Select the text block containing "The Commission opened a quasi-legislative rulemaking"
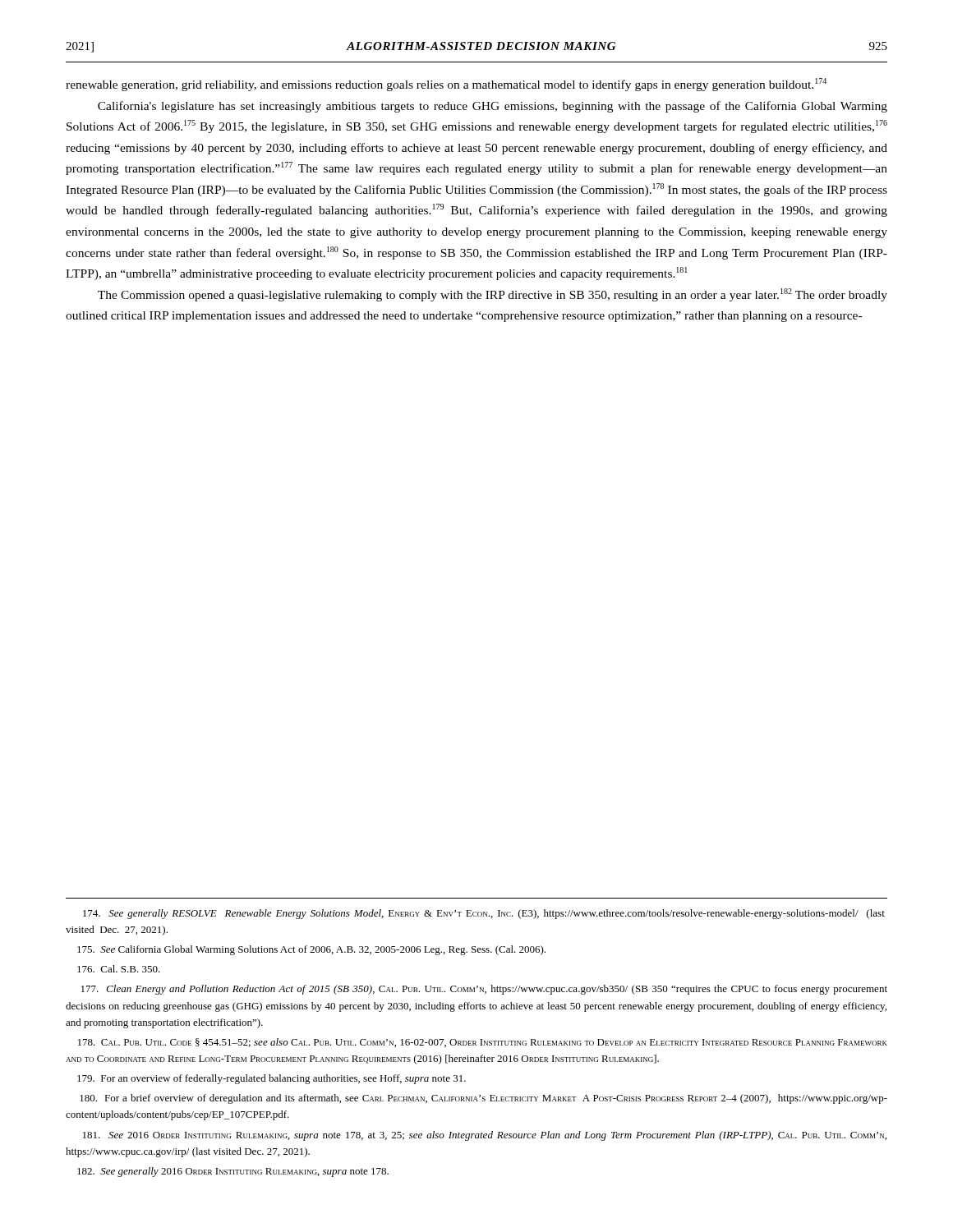Screen dimensions: 1232x953 (476, 305)
